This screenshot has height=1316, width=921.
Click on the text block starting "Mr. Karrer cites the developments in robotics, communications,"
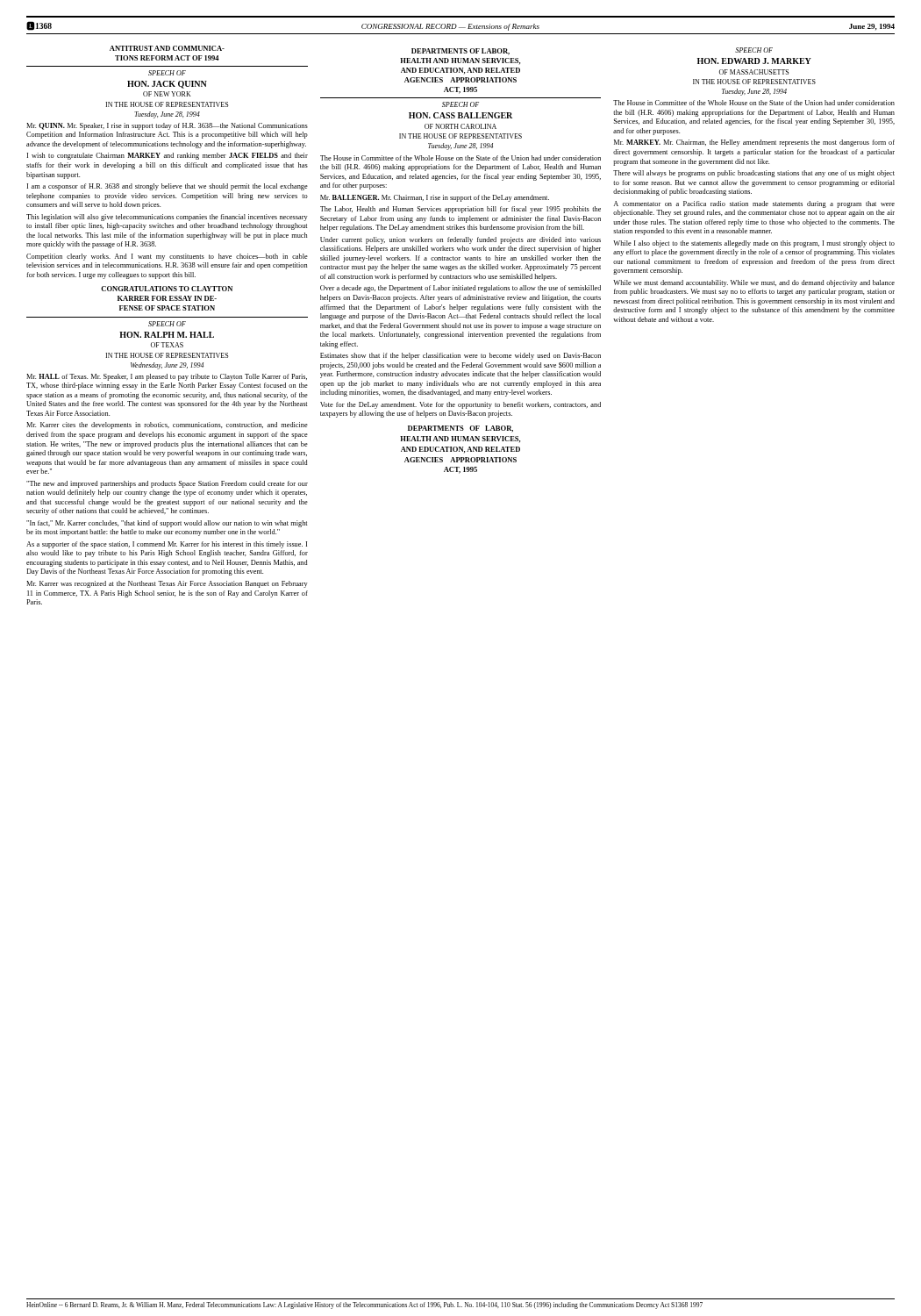point(167,449)
